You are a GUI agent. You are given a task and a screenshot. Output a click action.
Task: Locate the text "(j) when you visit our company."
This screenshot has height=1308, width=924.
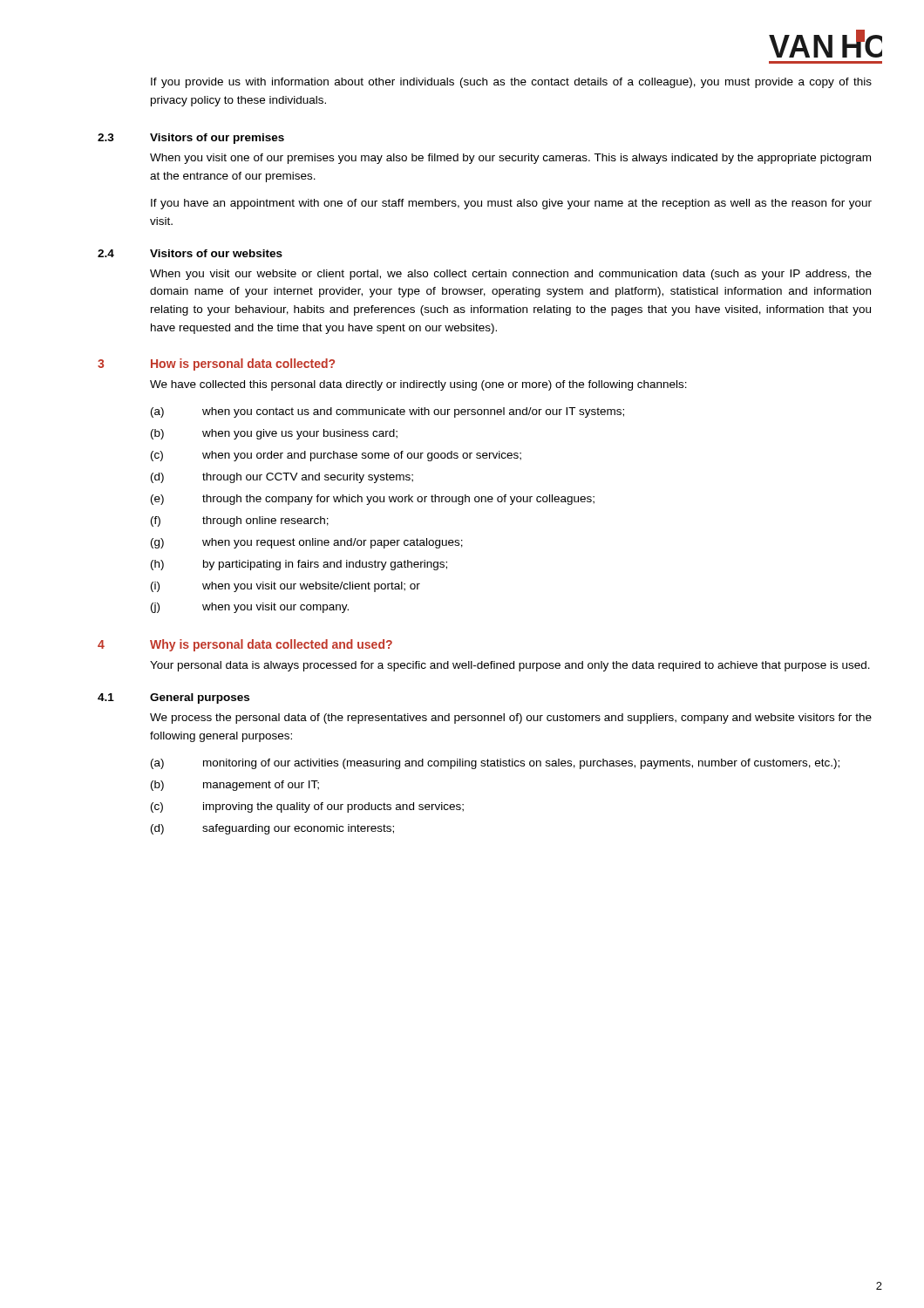(250, 608)
